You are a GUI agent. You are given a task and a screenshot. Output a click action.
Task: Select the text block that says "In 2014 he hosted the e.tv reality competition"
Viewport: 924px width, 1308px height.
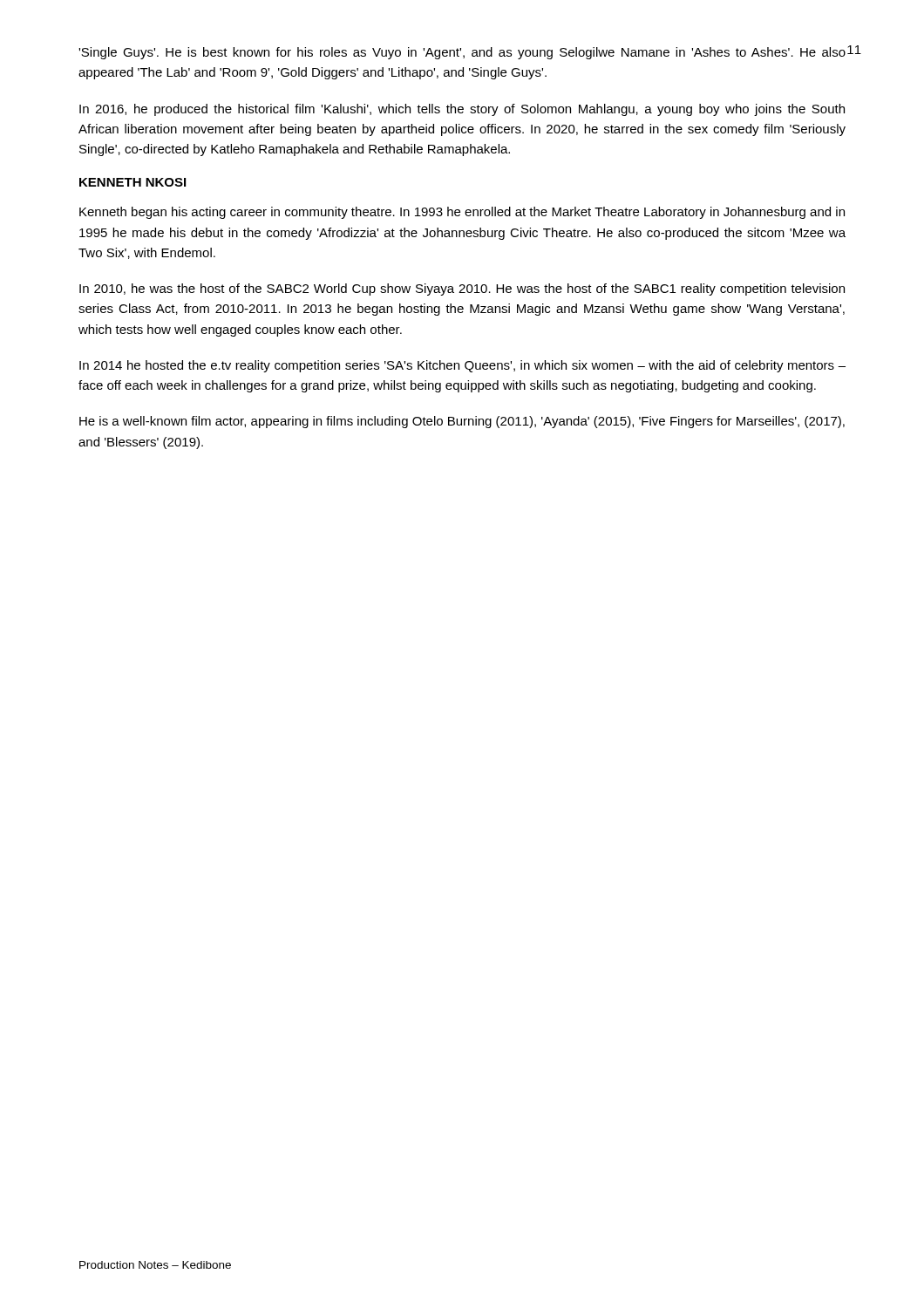click(462, 375)
